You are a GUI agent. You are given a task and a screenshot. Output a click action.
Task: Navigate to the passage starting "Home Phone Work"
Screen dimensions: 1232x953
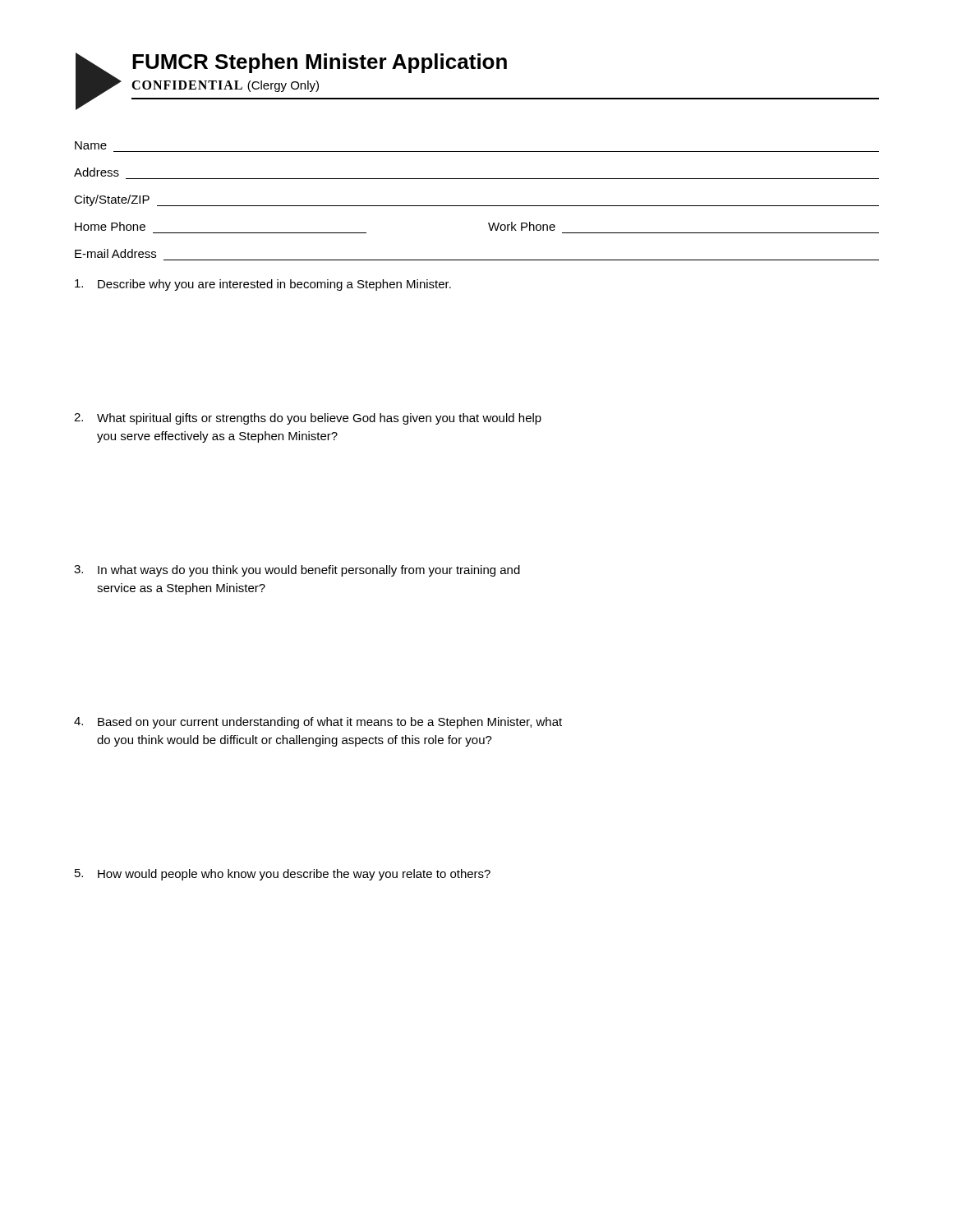[x=115, y=227]
